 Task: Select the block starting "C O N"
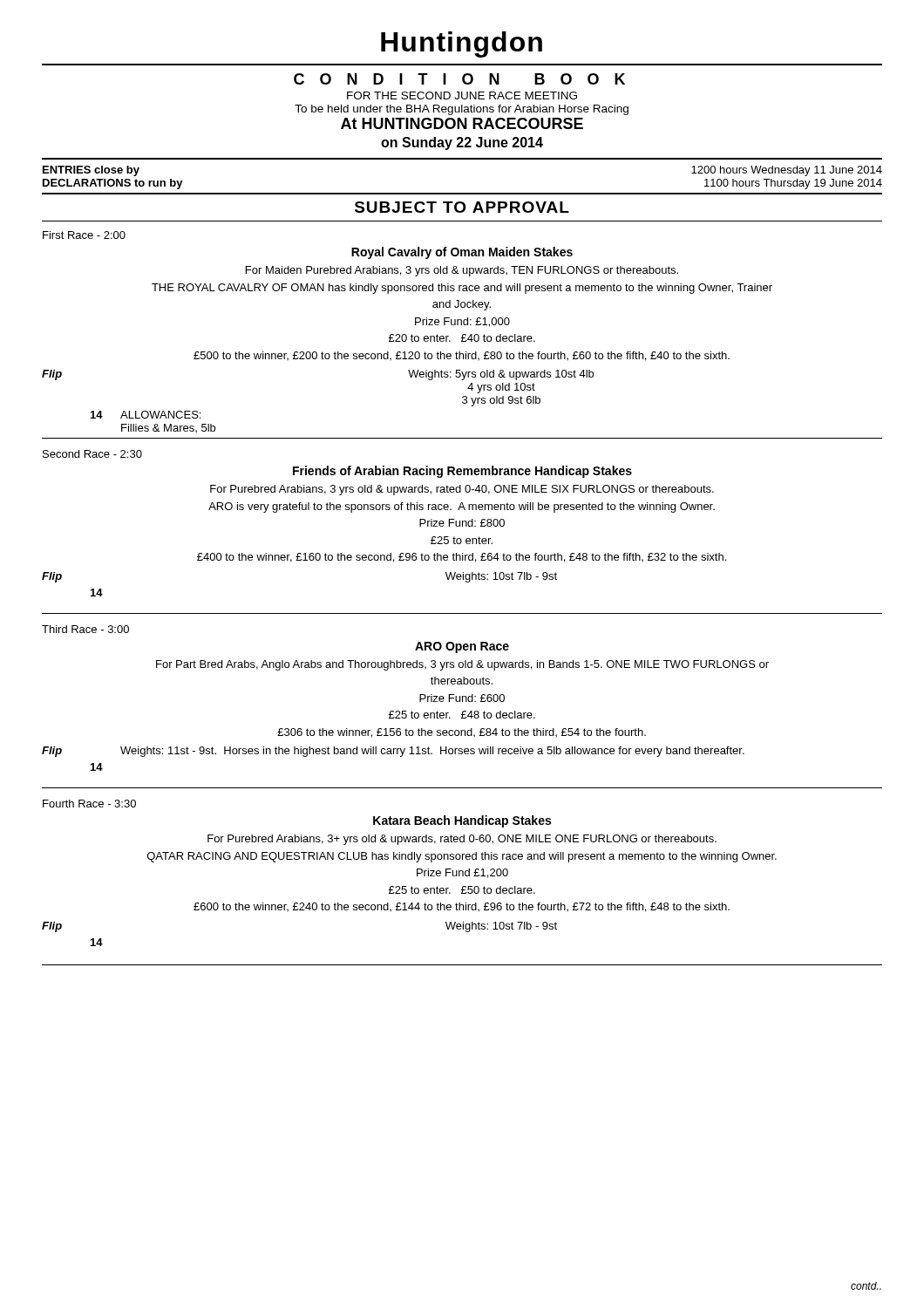[x=462, y=111]
